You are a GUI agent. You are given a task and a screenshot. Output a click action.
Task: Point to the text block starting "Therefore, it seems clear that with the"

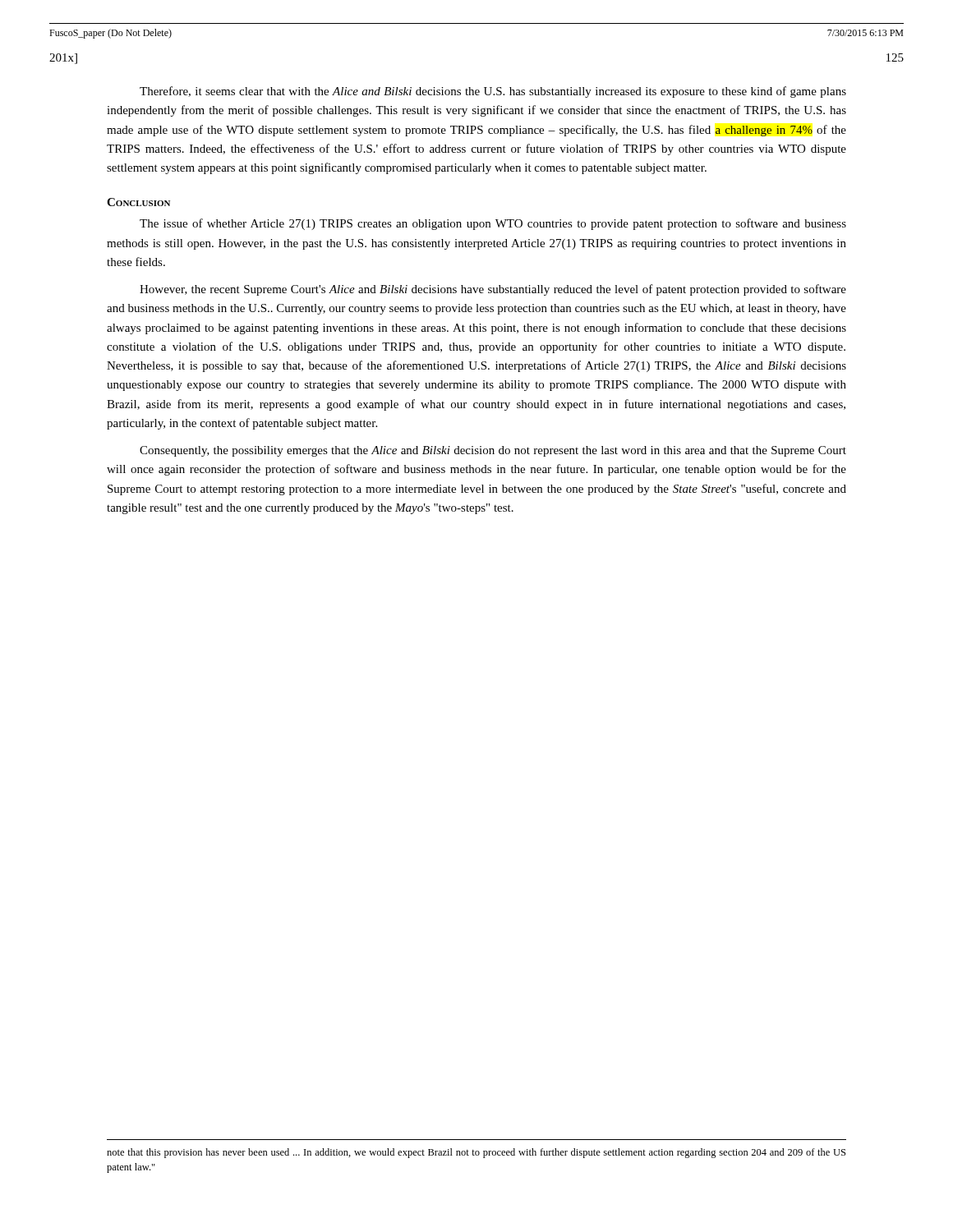click(476, 129)
